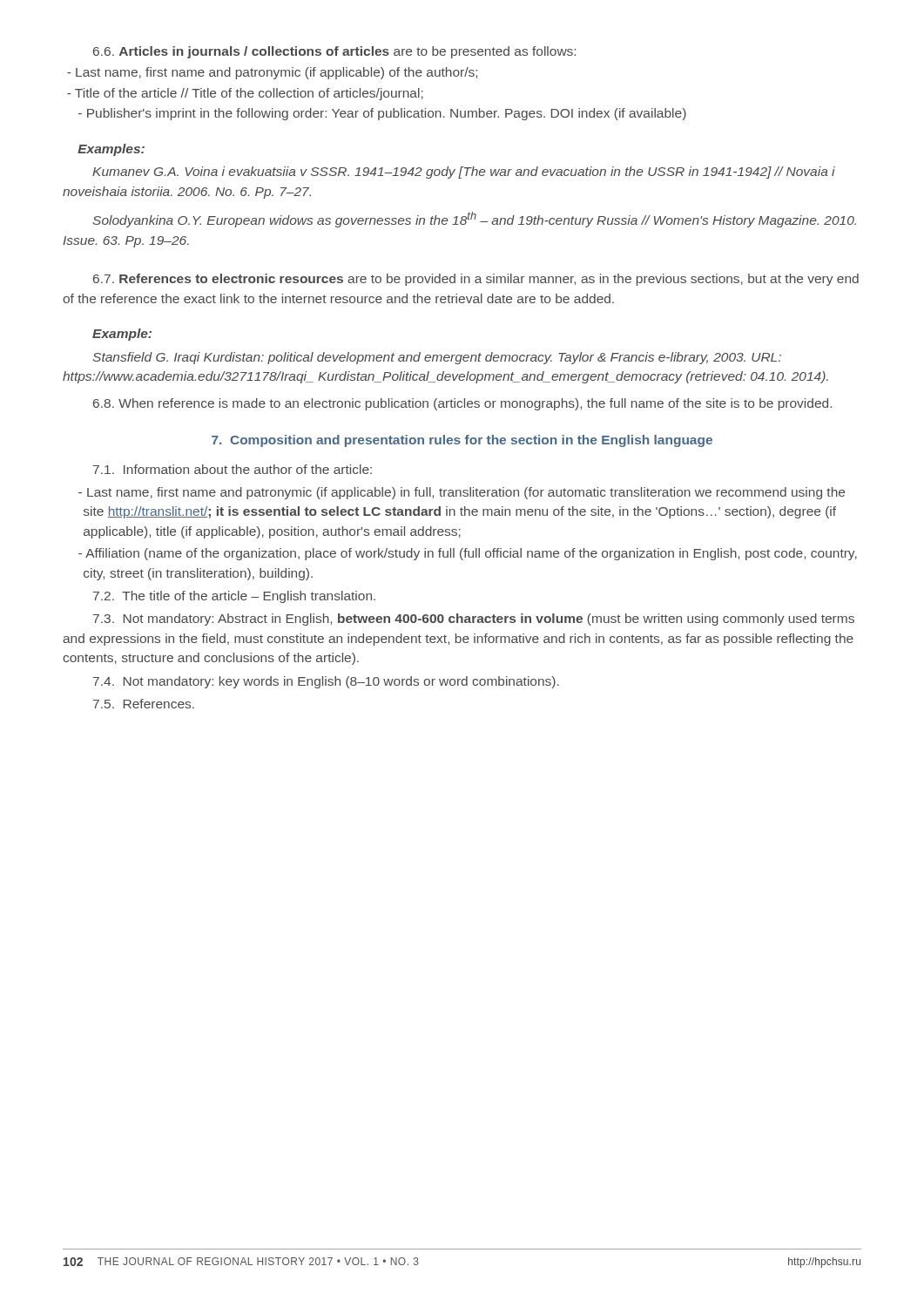Click the passage that begins "Example: Stansfield G. Iraqi"
This screenshot has width=924, height=1307.
462,369
